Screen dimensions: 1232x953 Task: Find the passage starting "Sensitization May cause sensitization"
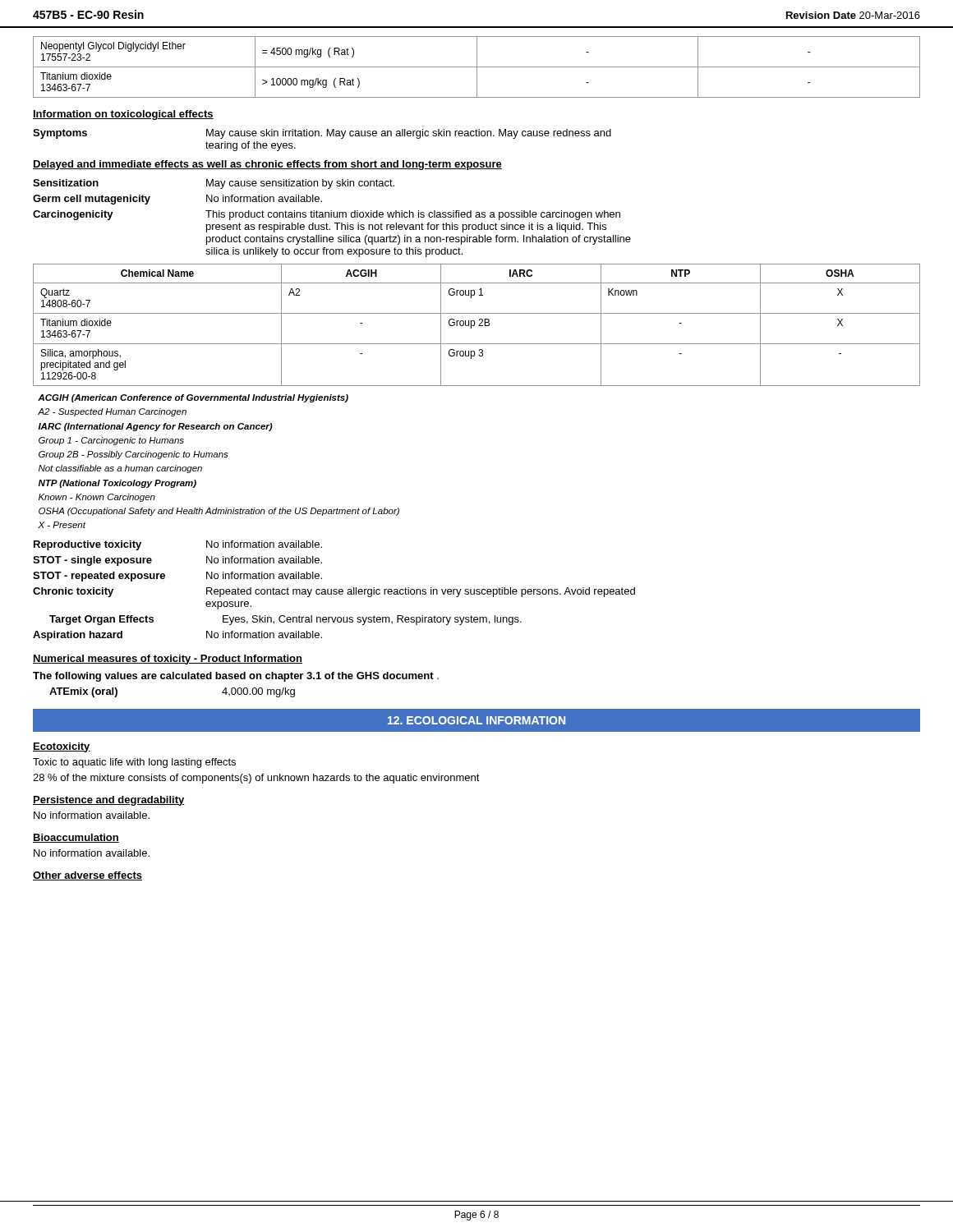476,217
